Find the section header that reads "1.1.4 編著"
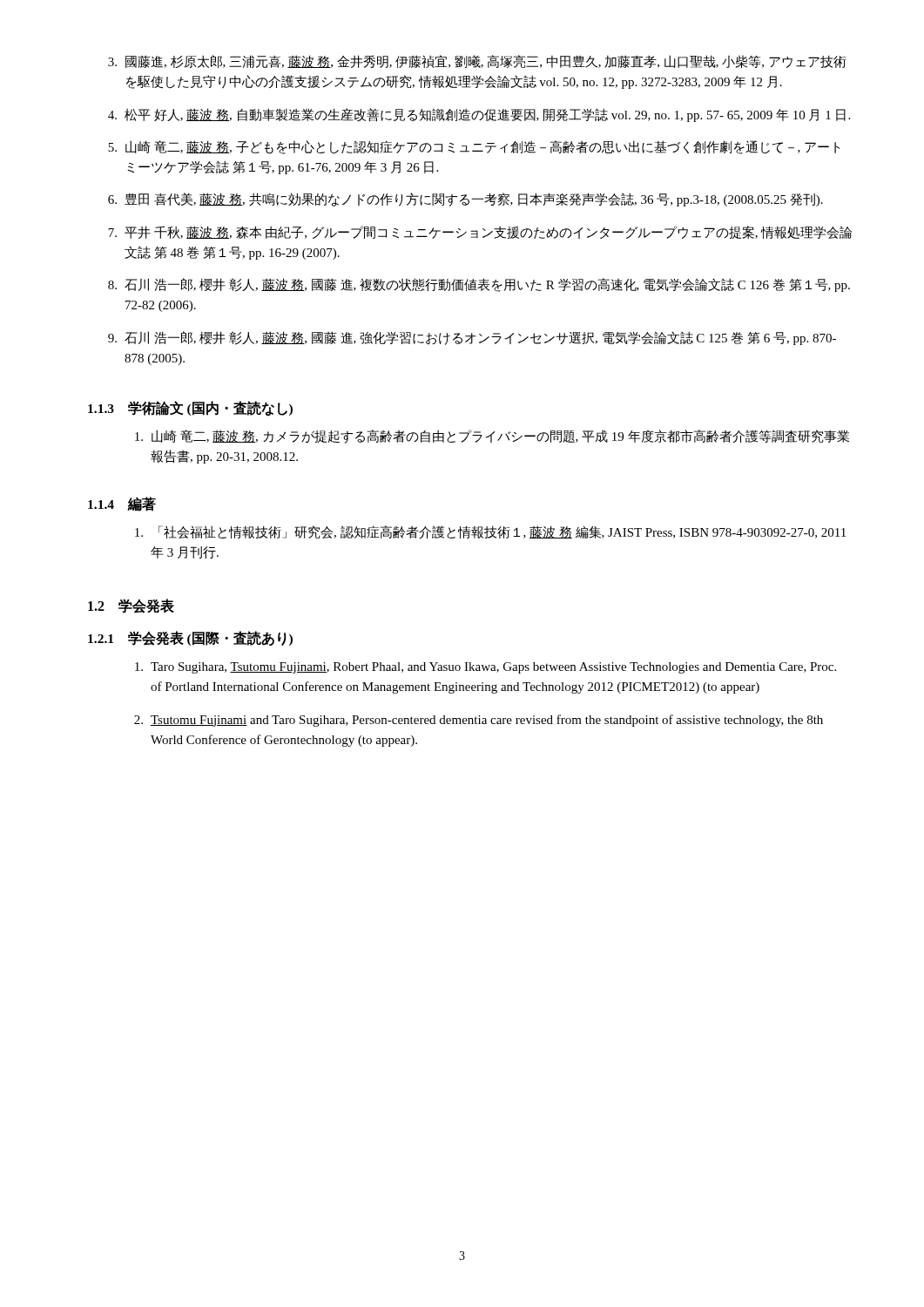Viewport: 924px width, 1307px height. [x=121, y=504]
